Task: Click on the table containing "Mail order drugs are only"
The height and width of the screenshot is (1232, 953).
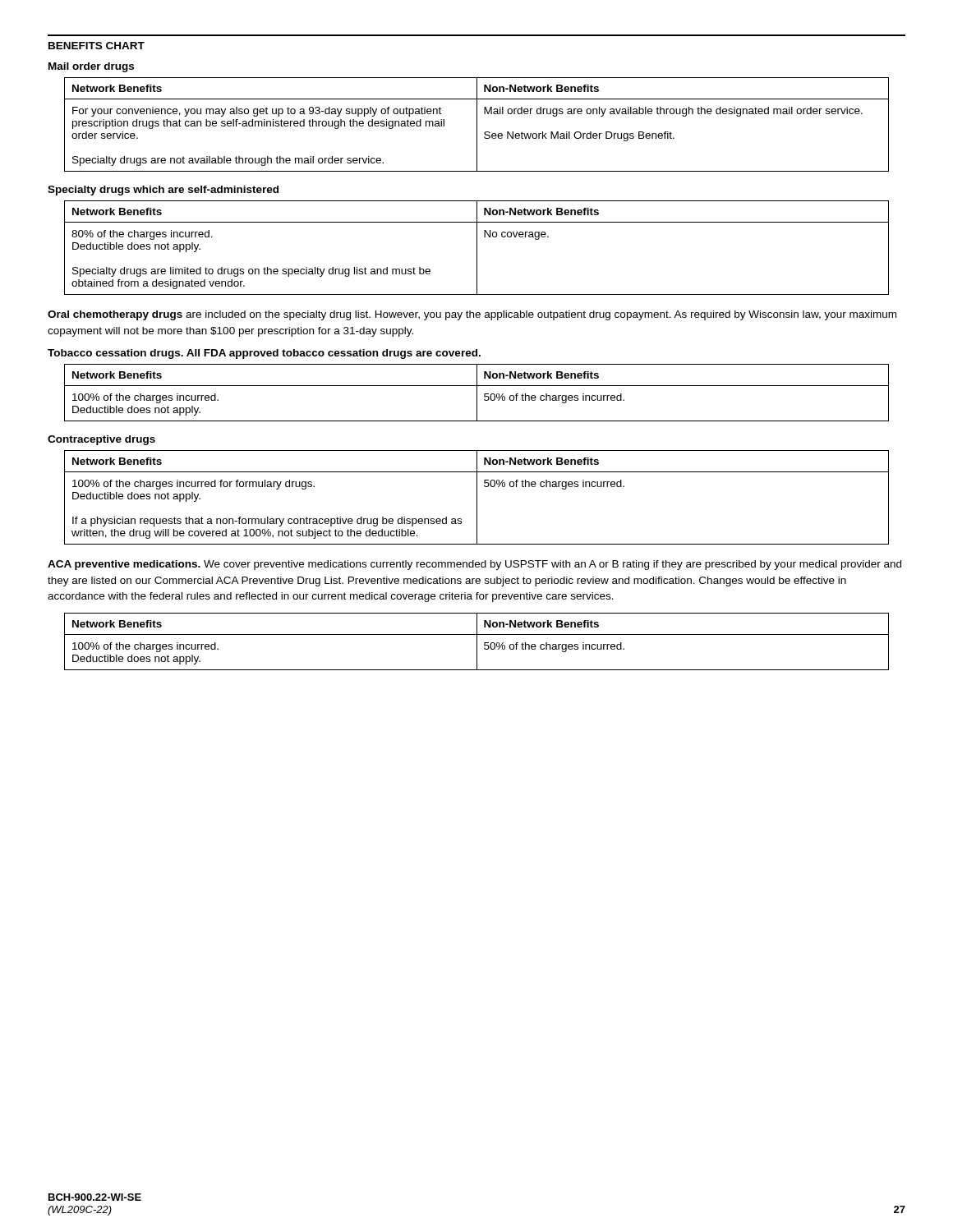Action: point(476,124)
